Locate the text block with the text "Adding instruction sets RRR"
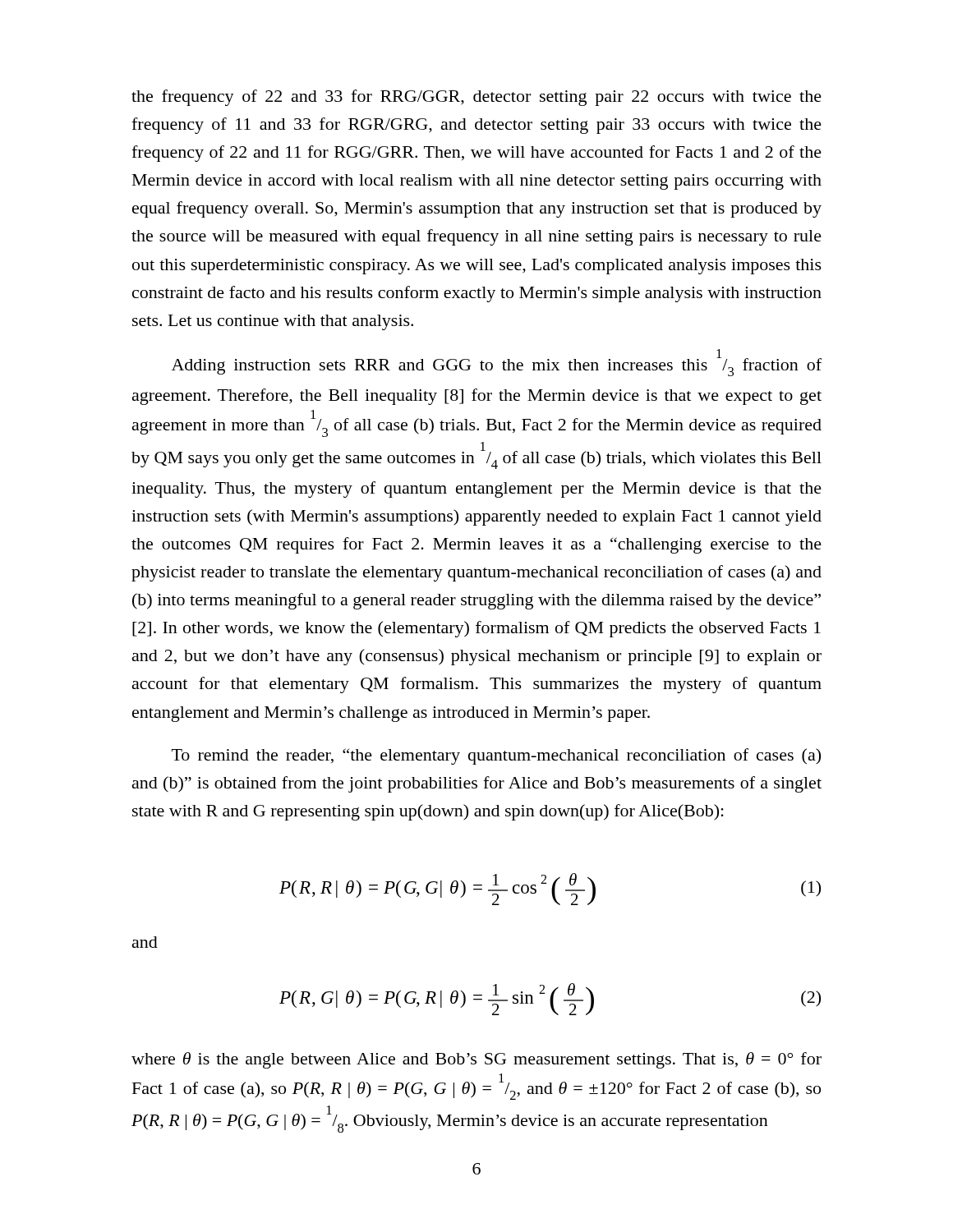 476,535
